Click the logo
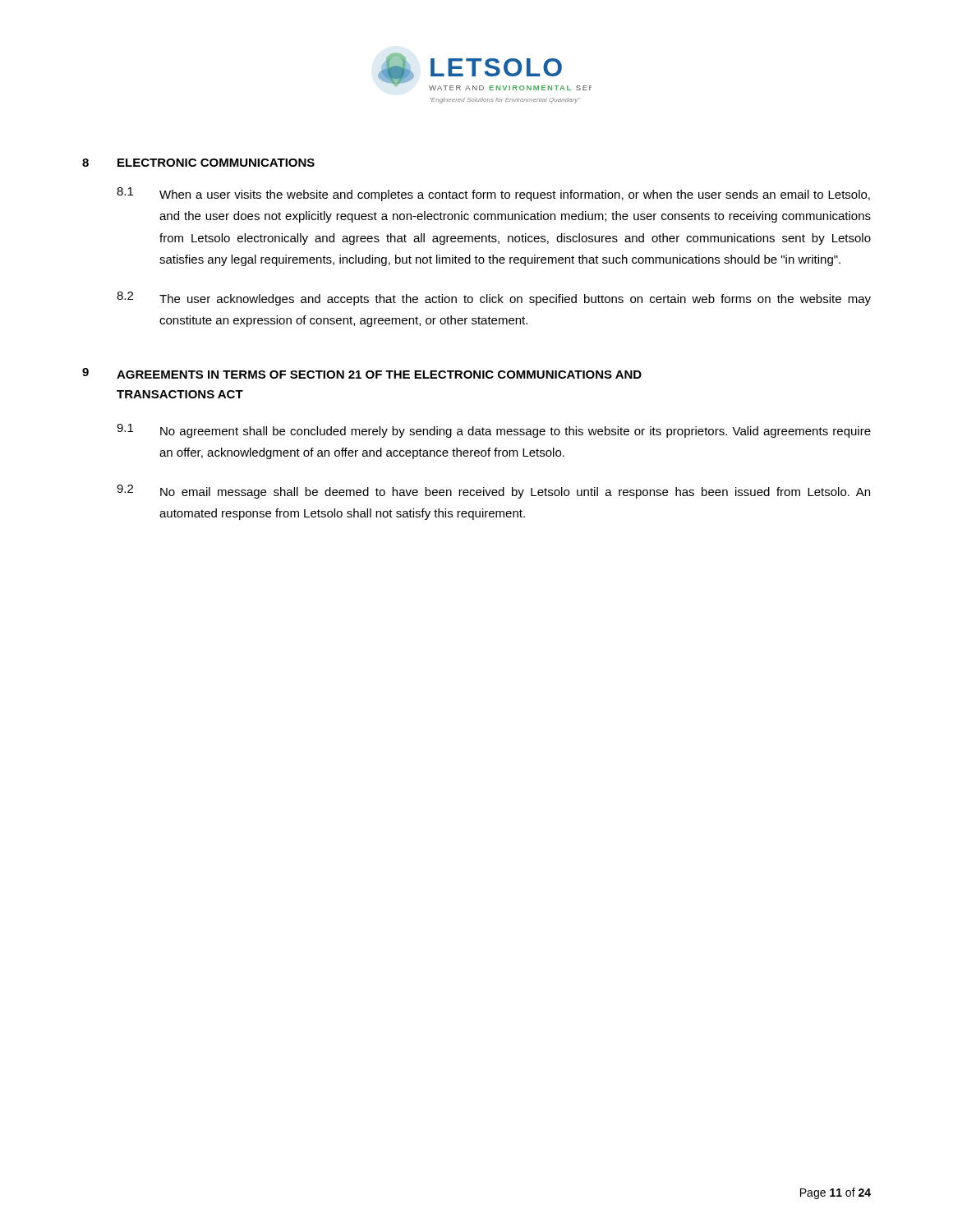The height and width of the screenshot is (1232, 953). click(x=476, y=70)
